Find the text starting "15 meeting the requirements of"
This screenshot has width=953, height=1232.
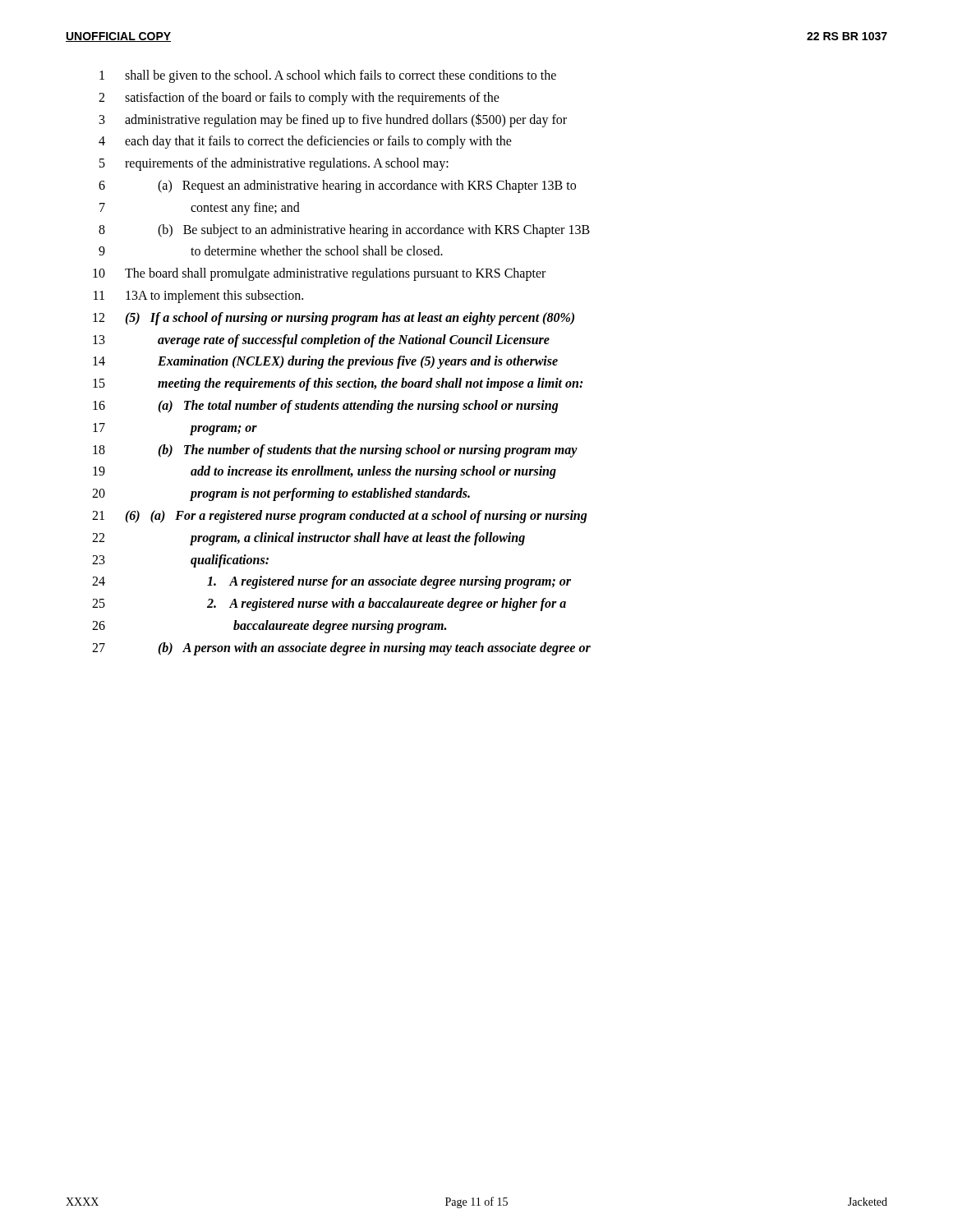[x=476, y=384]
